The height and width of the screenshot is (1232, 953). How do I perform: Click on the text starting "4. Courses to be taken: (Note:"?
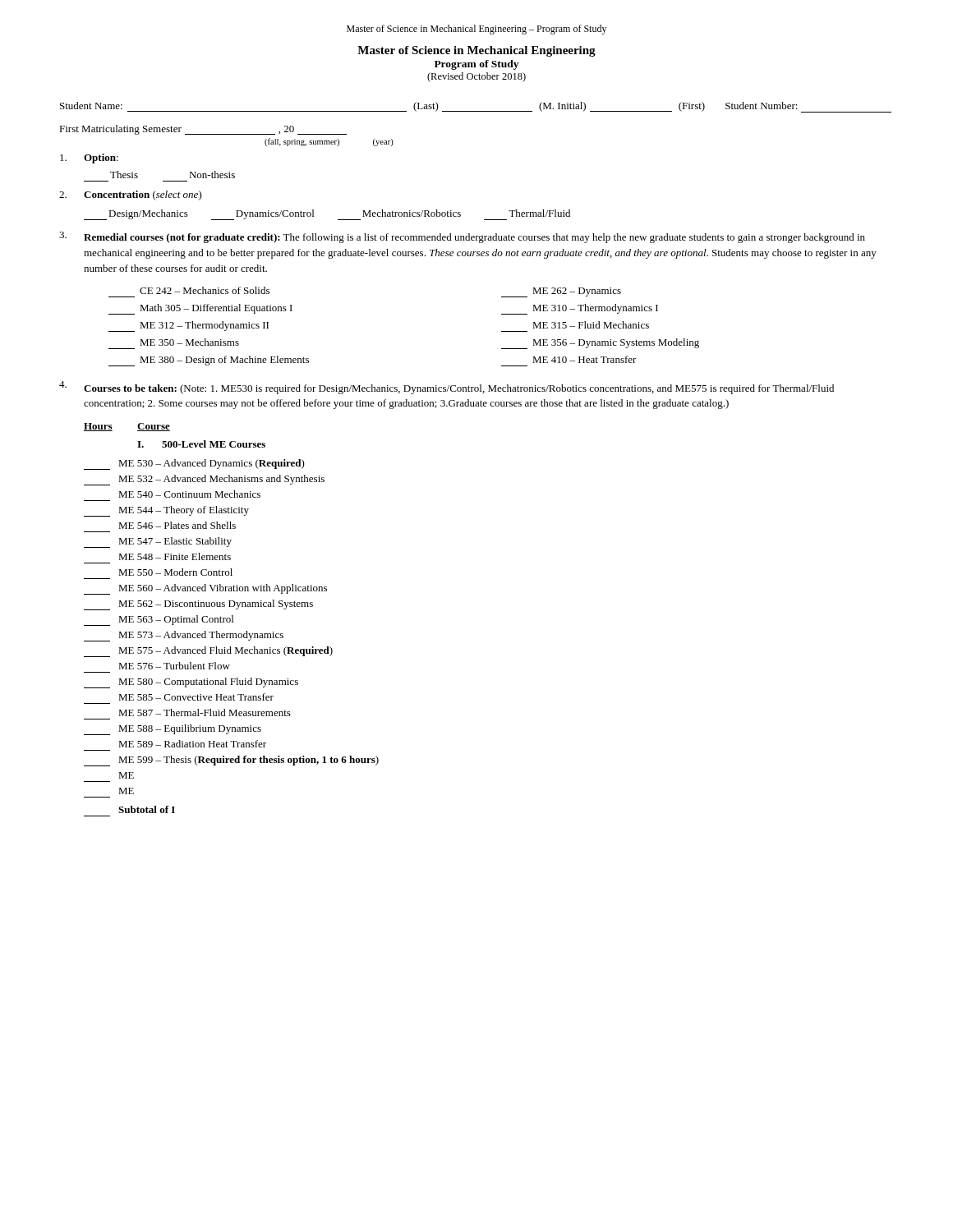[476, 395]
